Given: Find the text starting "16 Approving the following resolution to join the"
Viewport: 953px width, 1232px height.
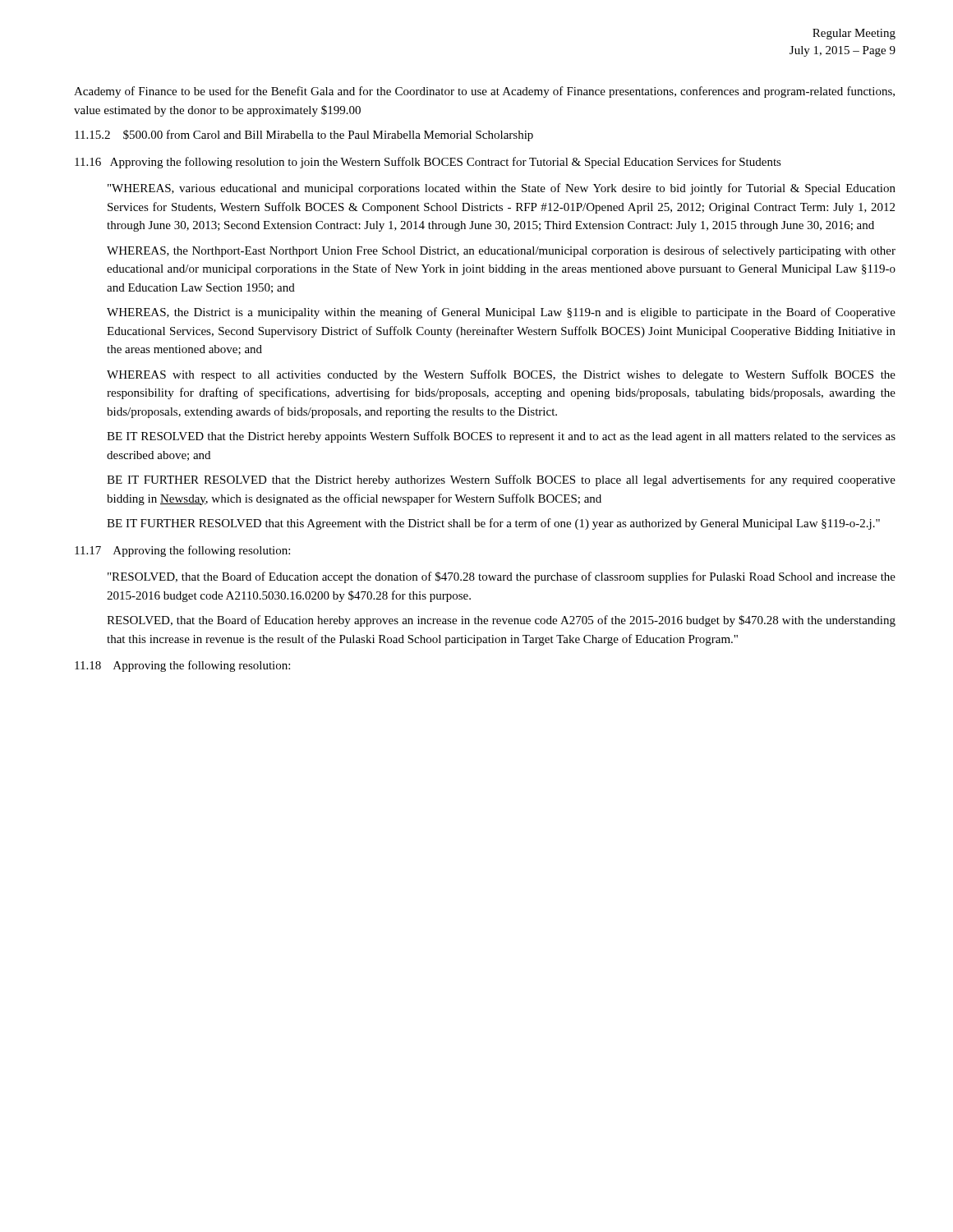Looking at the screenshot, I should tap(485, 162).
